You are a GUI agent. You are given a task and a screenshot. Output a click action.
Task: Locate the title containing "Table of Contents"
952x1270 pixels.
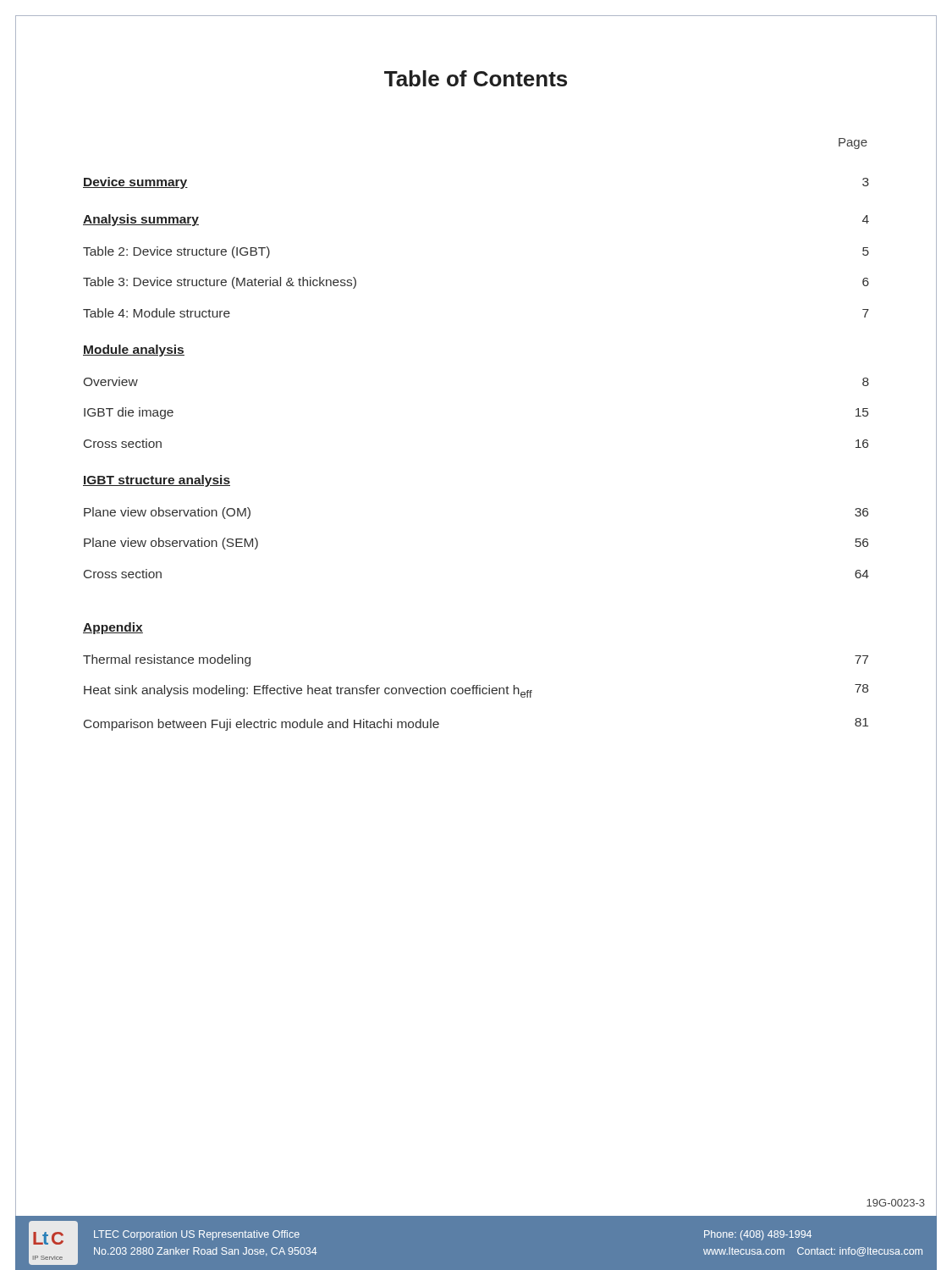(x=476, y=79)
